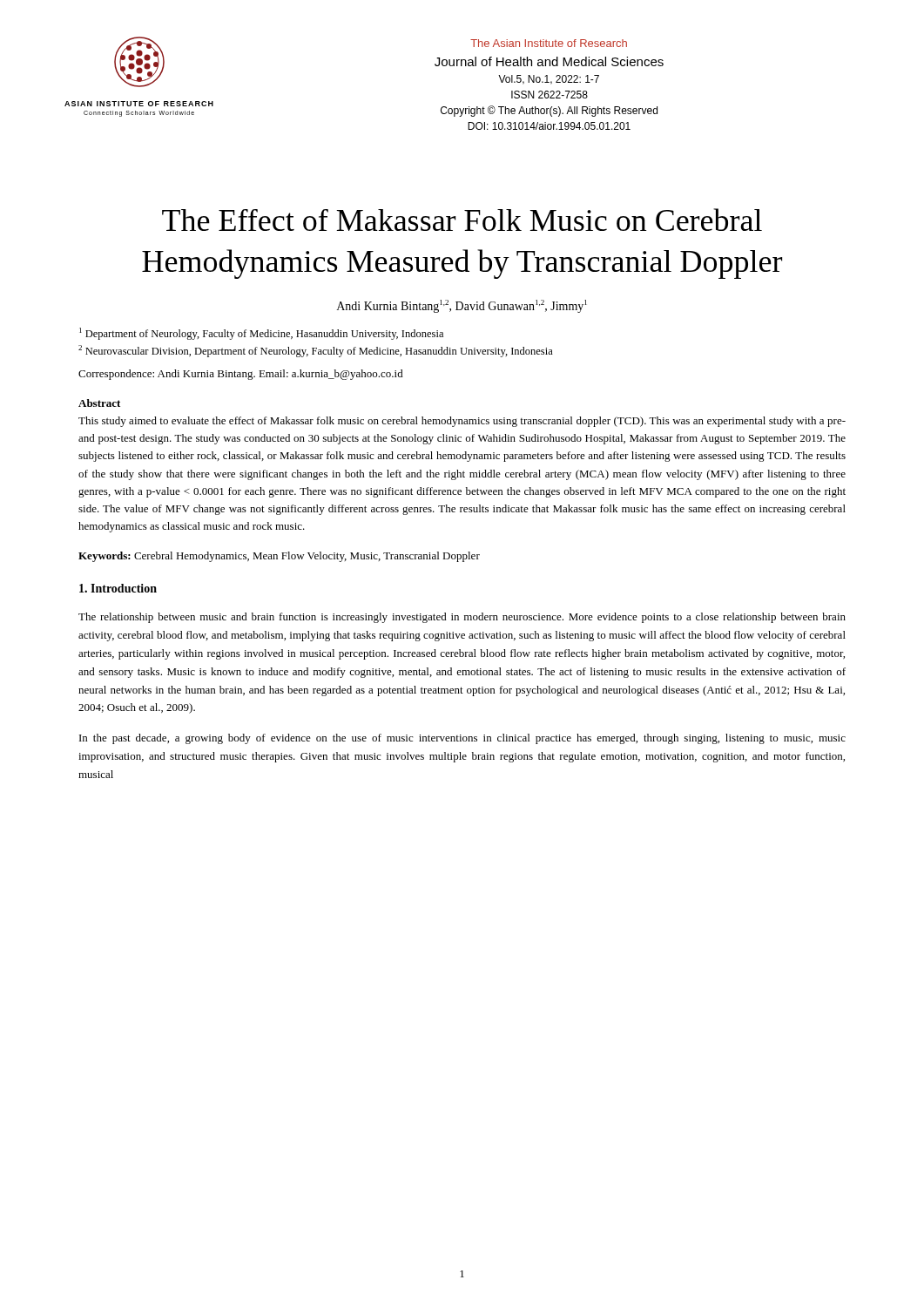924x1307 pixels.
Task: Click on the text block that reads "1 Department of Neurology, Faculty"
Action: [x=316, y=342]
